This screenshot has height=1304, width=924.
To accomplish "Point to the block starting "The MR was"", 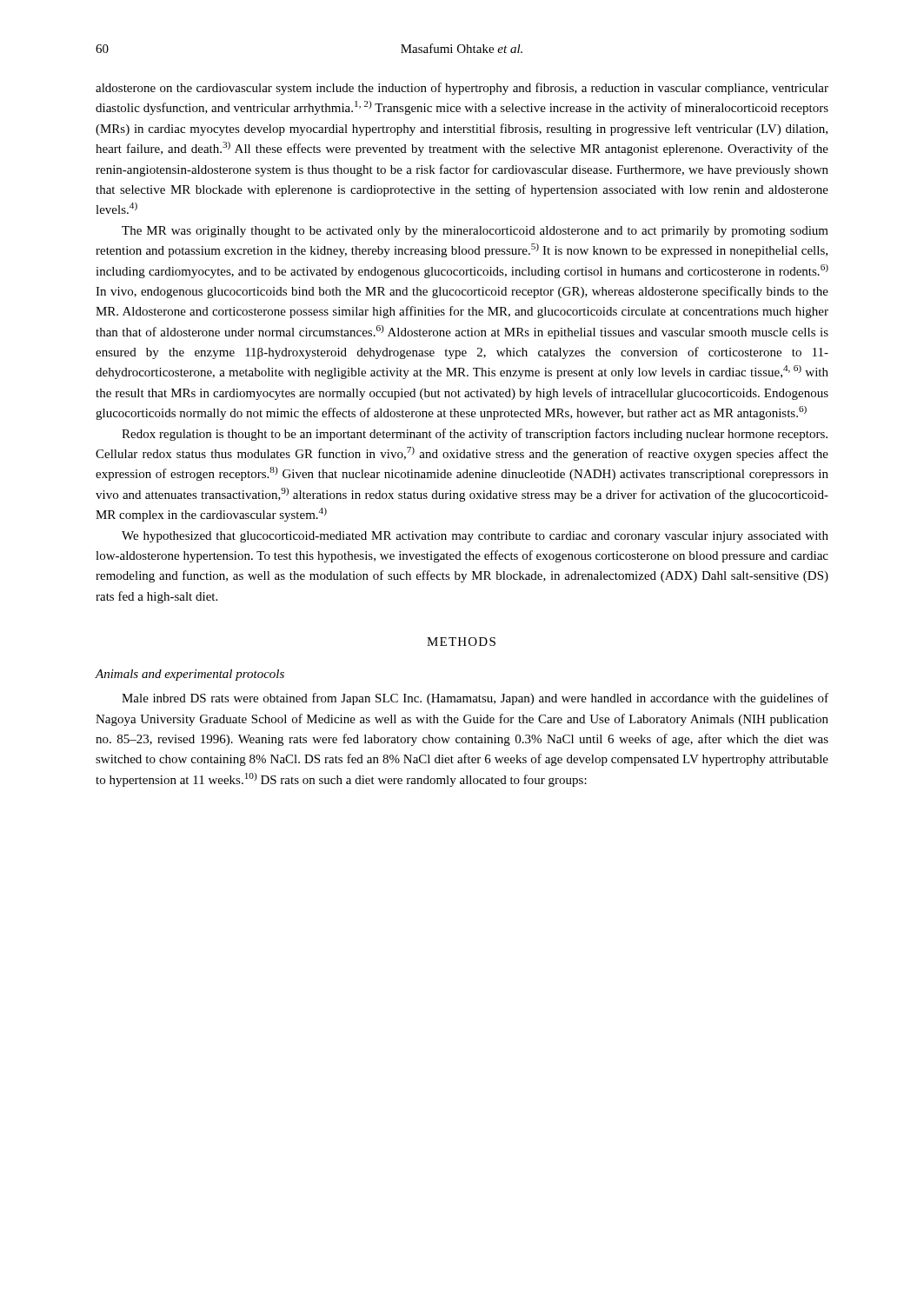I will [462, 322].
